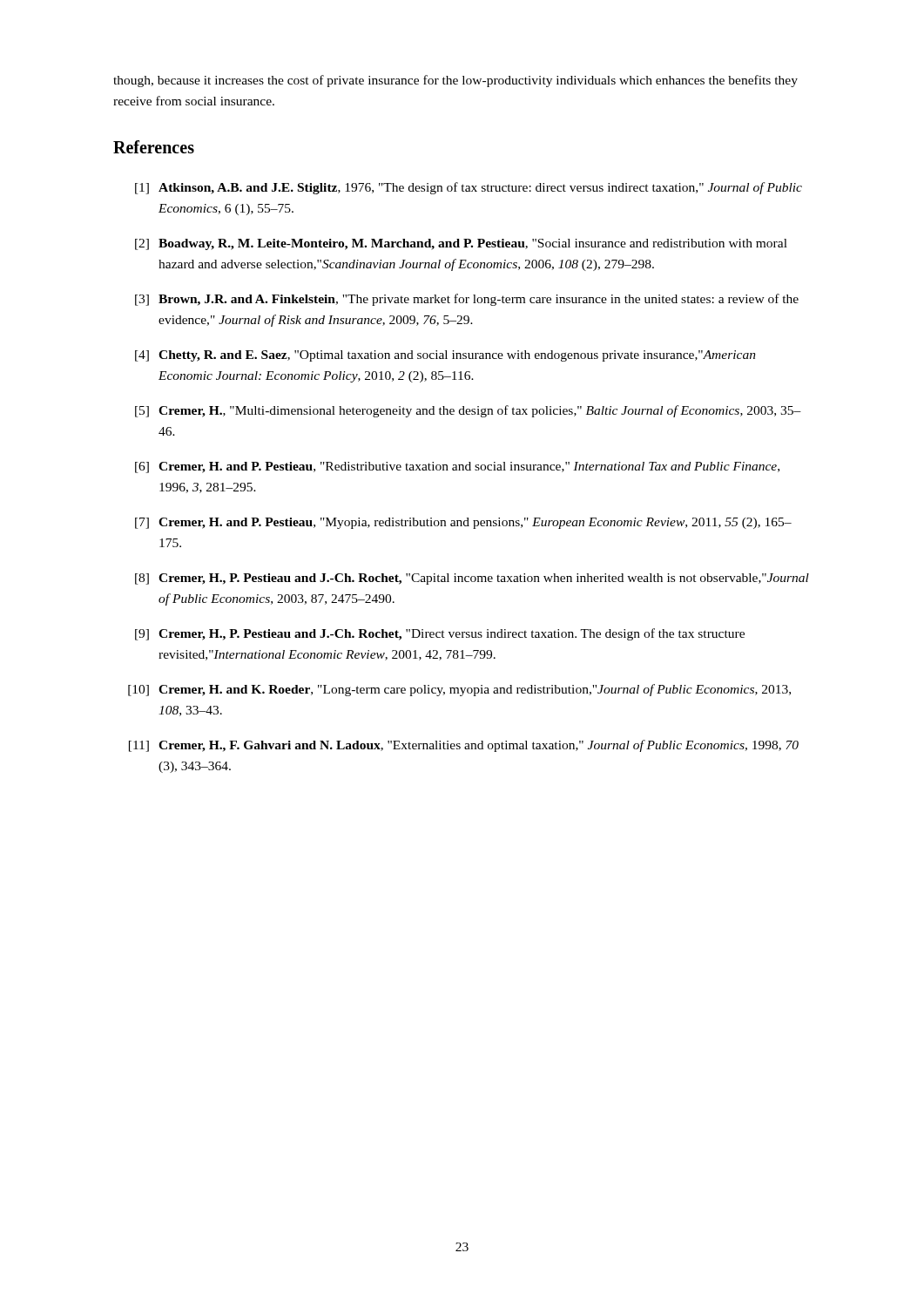Select the text block that says "though, because it increases the cost of private"

(x=455, y=90)
